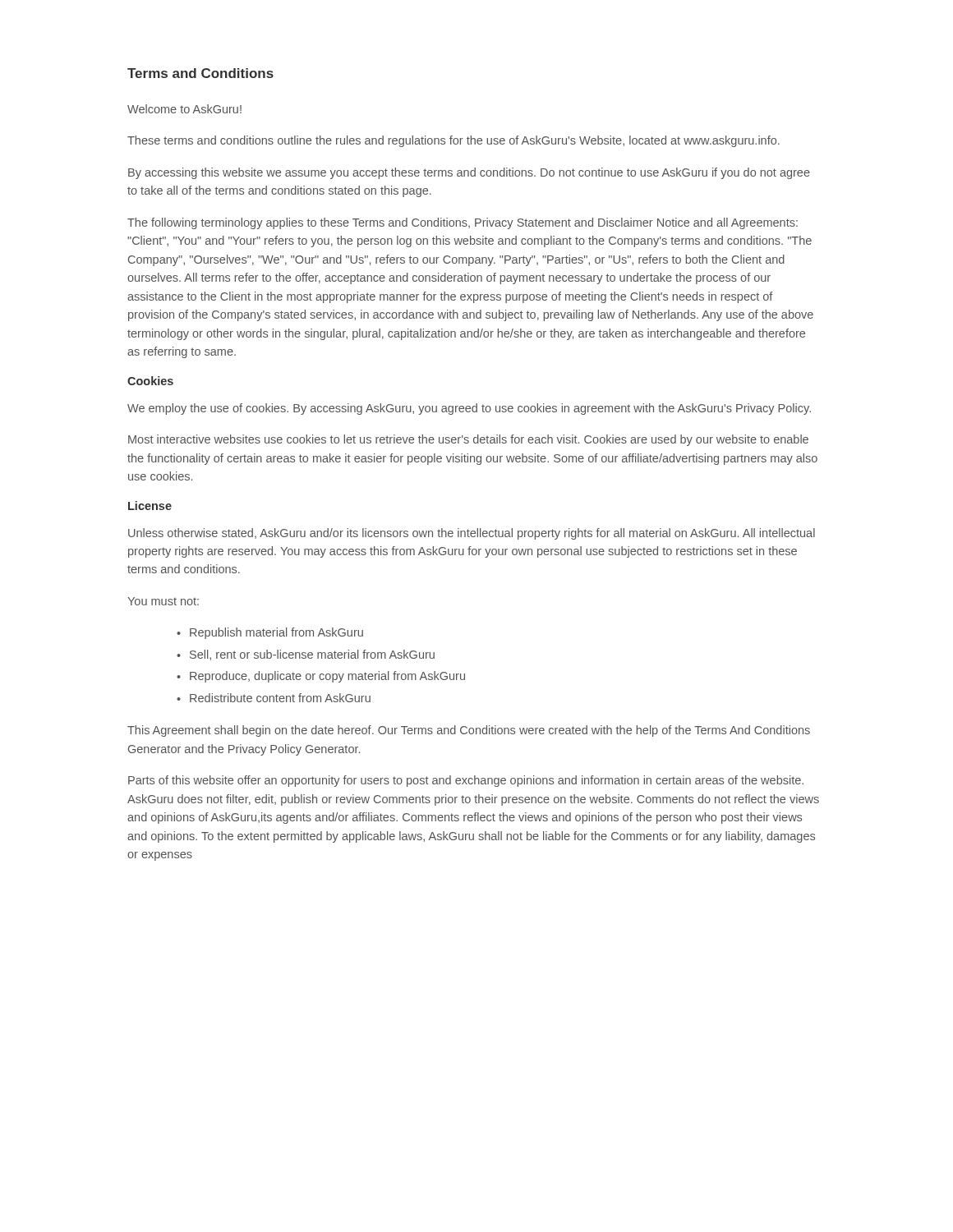Point to the block beginning "Unless otherwise stated,"
The image size is (953, 1232).
coord(471,551)
